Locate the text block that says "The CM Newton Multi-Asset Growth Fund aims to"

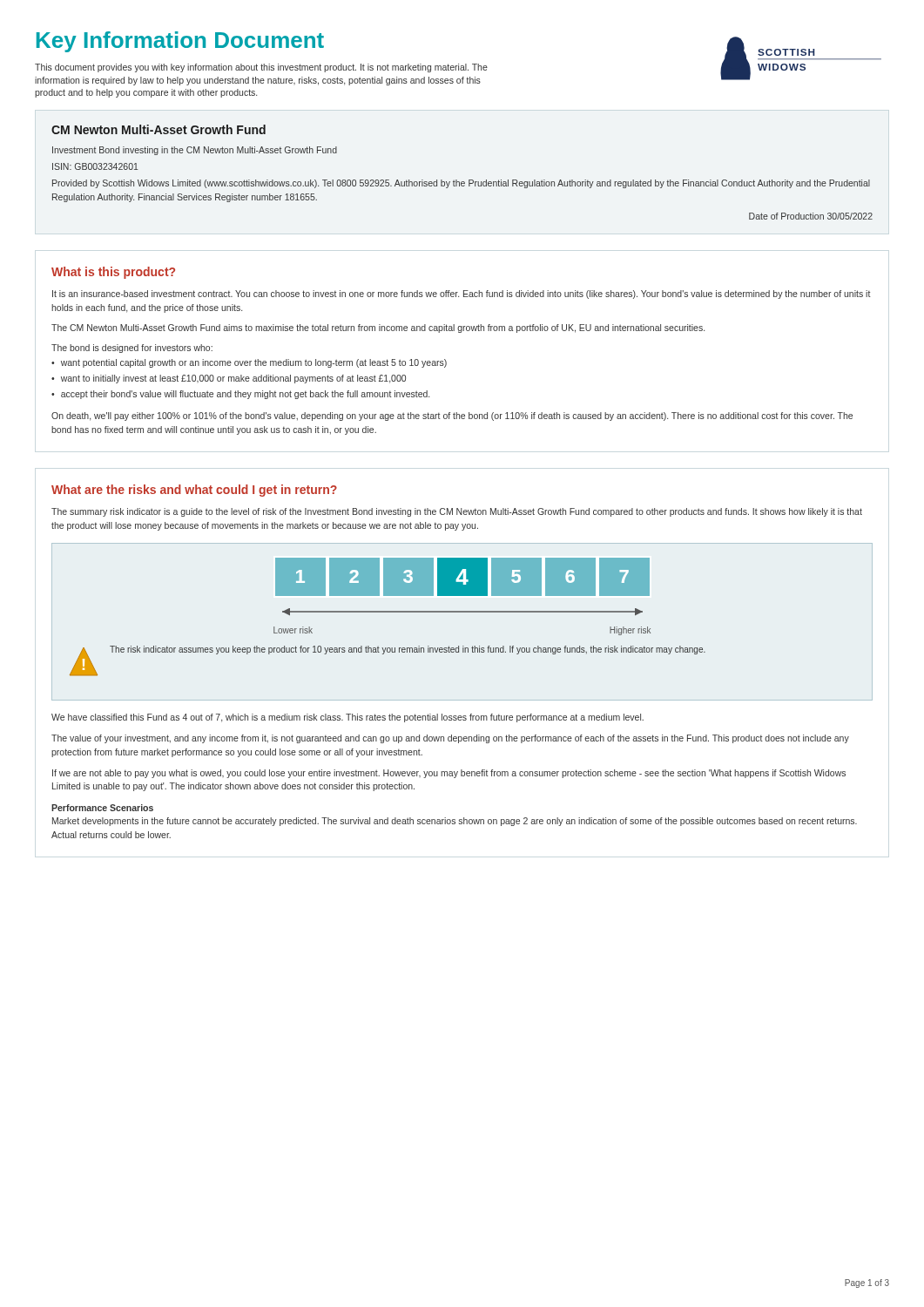click(x=378, y=328)
